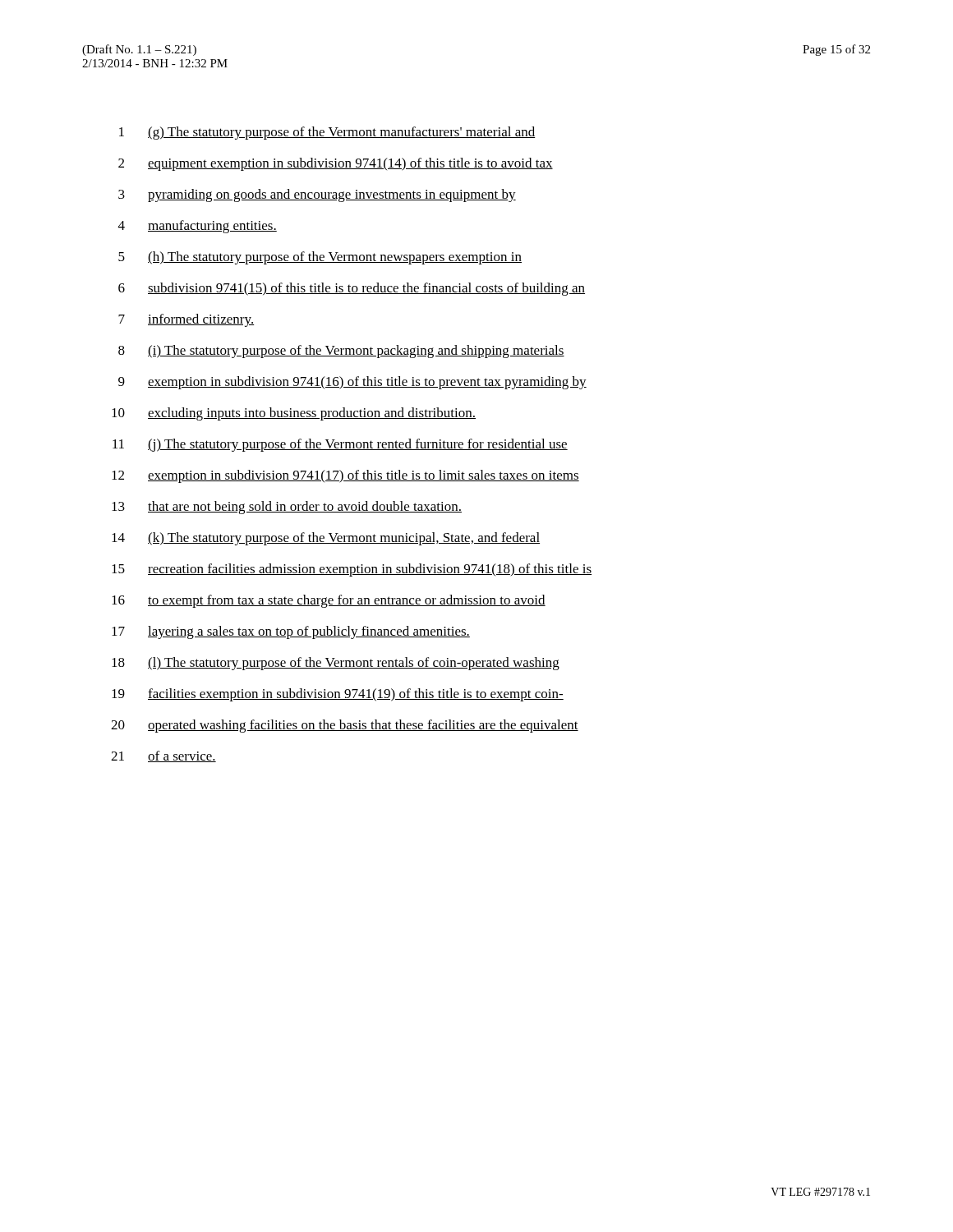Navigate to the region starting "11 (j) The statutory purpose of the"

coord(476,443)
